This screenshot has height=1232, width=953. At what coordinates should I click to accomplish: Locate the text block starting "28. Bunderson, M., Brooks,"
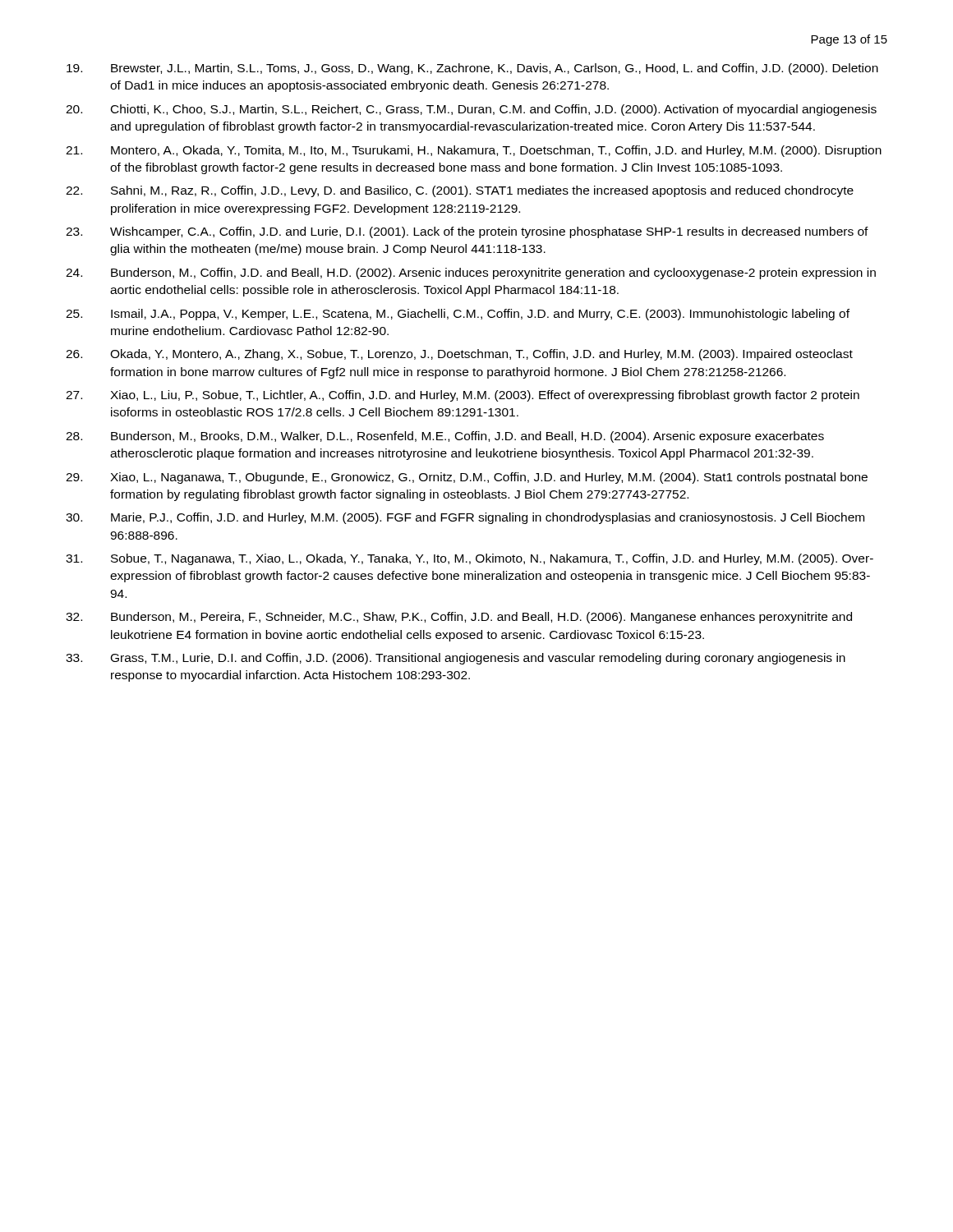pos(476,444)
